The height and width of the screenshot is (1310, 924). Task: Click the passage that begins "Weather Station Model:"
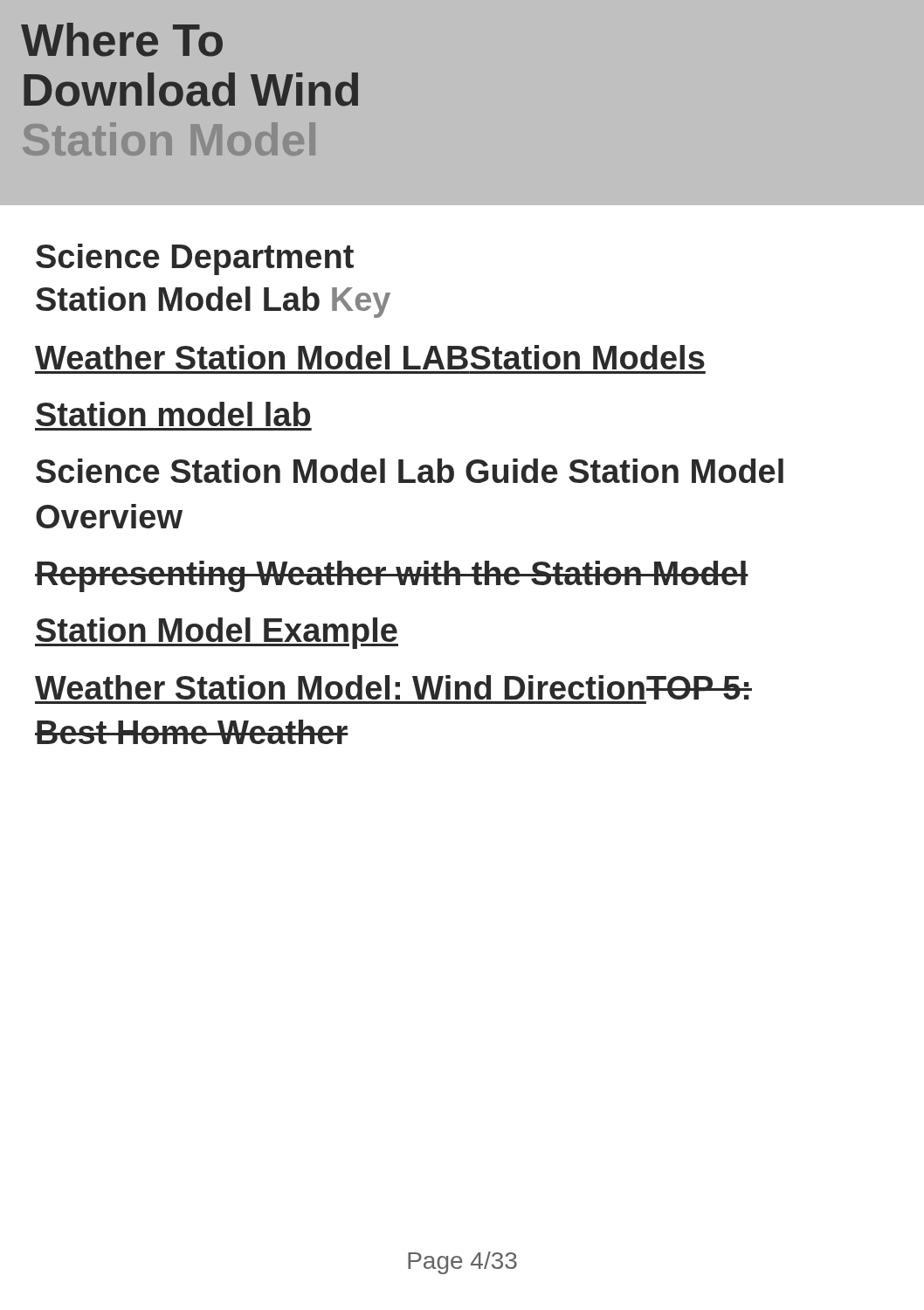tap(393, 710)
